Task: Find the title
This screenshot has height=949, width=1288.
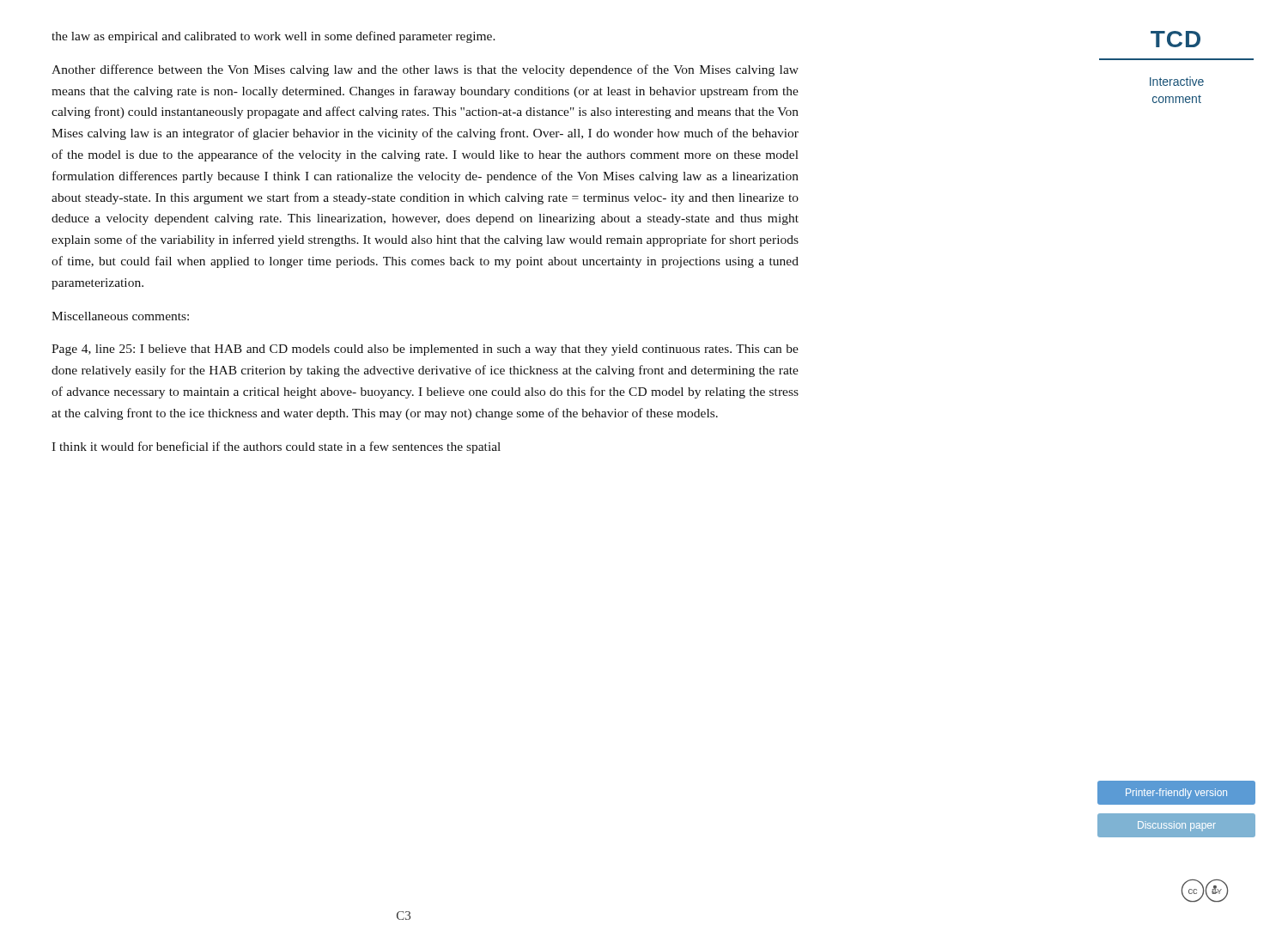Action: click(x=1176, y=39)
